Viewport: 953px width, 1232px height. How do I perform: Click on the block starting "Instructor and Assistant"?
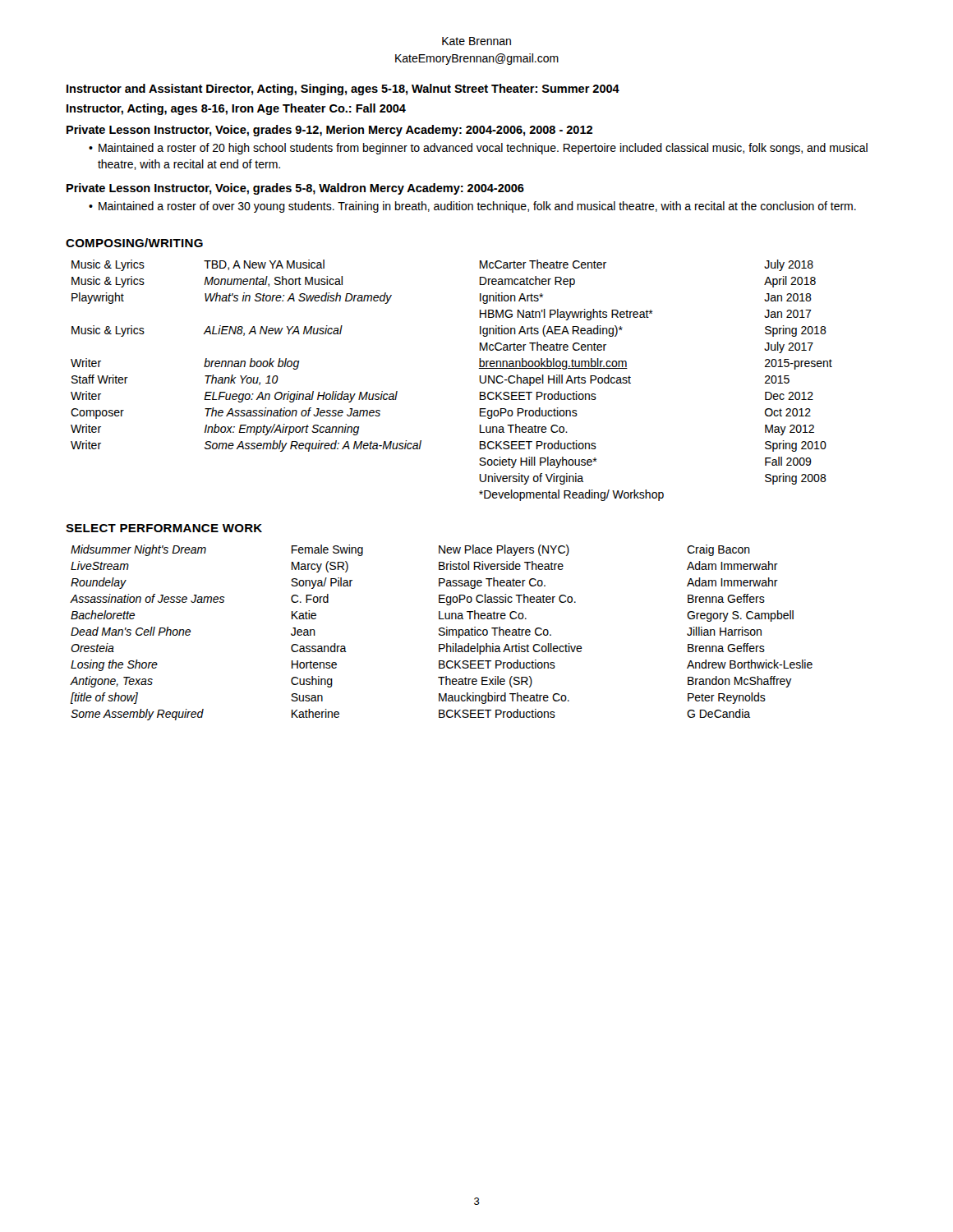[x=342, y=89]
